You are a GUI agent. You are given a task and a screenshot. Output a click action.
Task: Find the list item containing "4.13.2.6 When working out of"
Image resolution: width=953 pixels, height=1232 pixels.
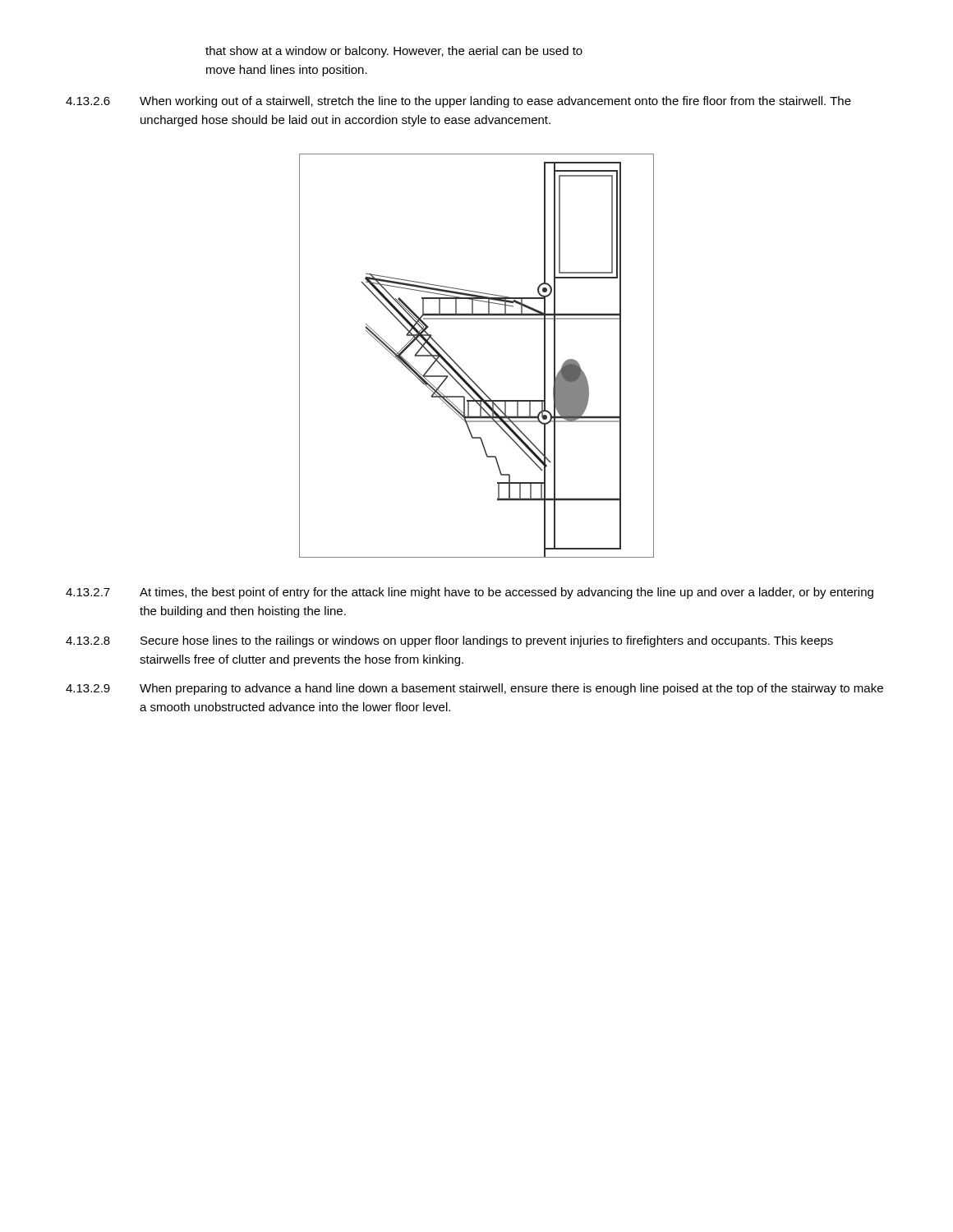[476, 110]
